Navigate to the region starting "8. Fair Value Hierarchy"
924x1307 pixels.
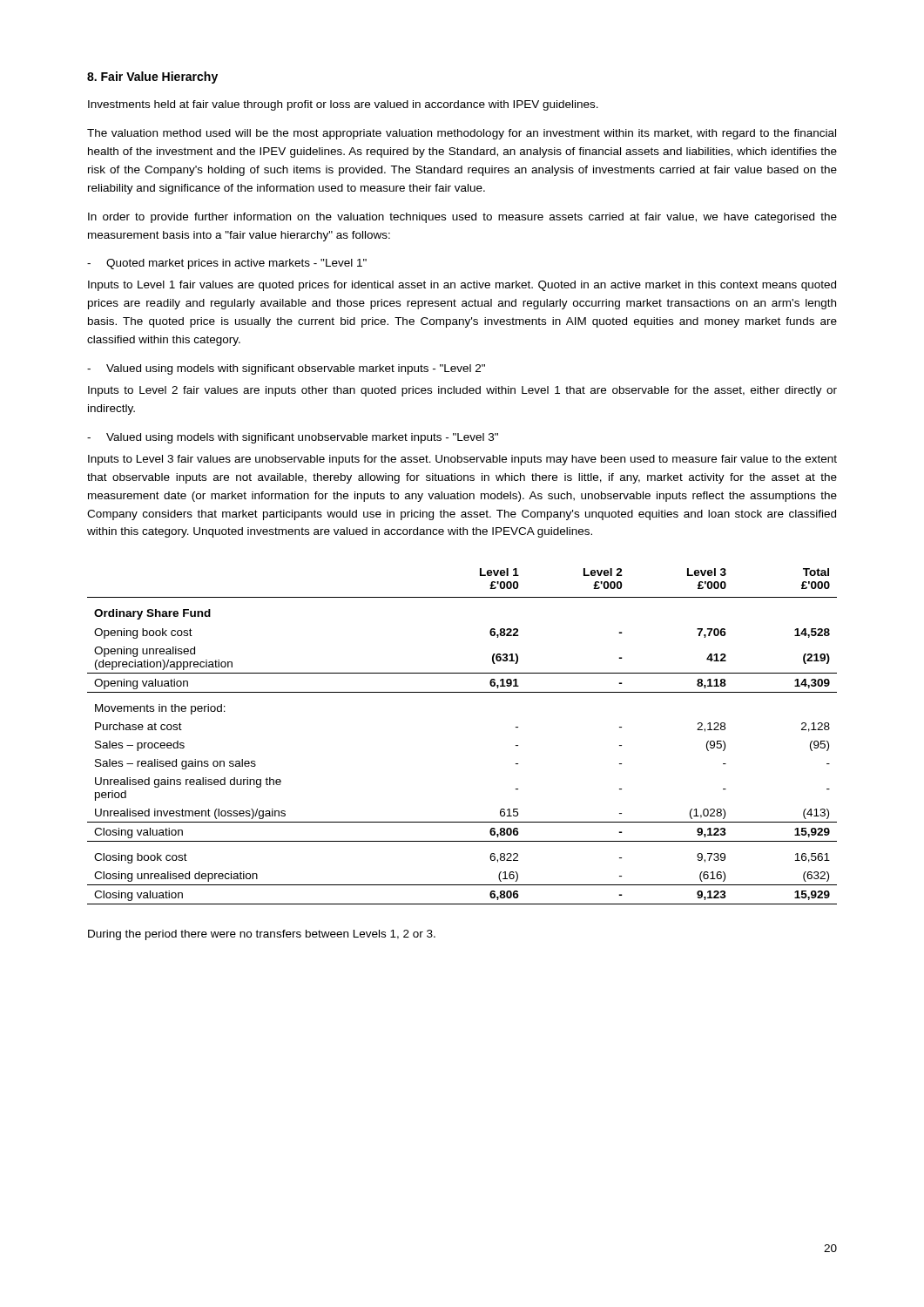coord(153,77)
